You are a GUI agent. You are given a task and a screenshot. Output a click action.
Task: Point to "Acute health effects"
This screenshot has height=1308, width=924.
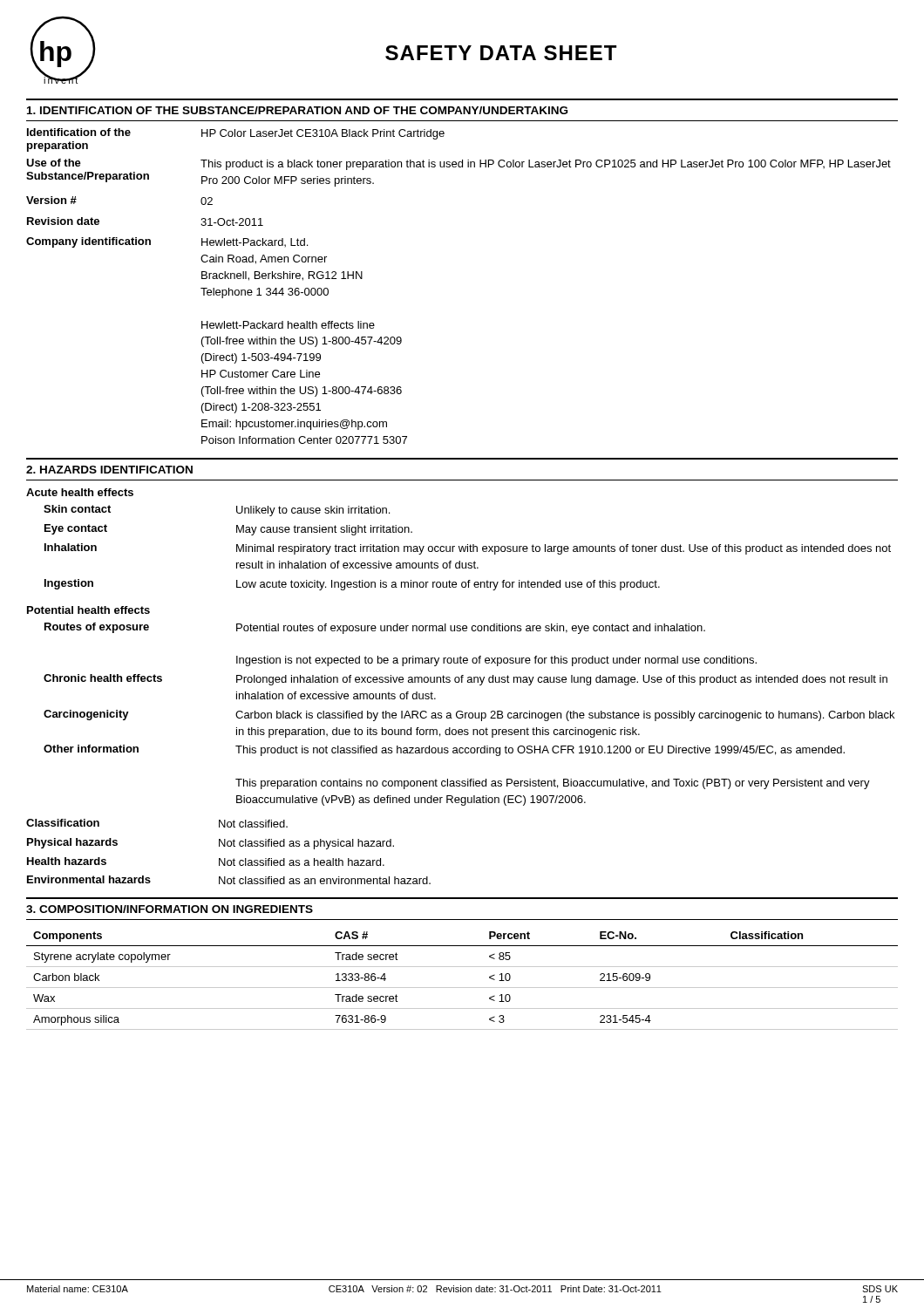click(80, 493)
